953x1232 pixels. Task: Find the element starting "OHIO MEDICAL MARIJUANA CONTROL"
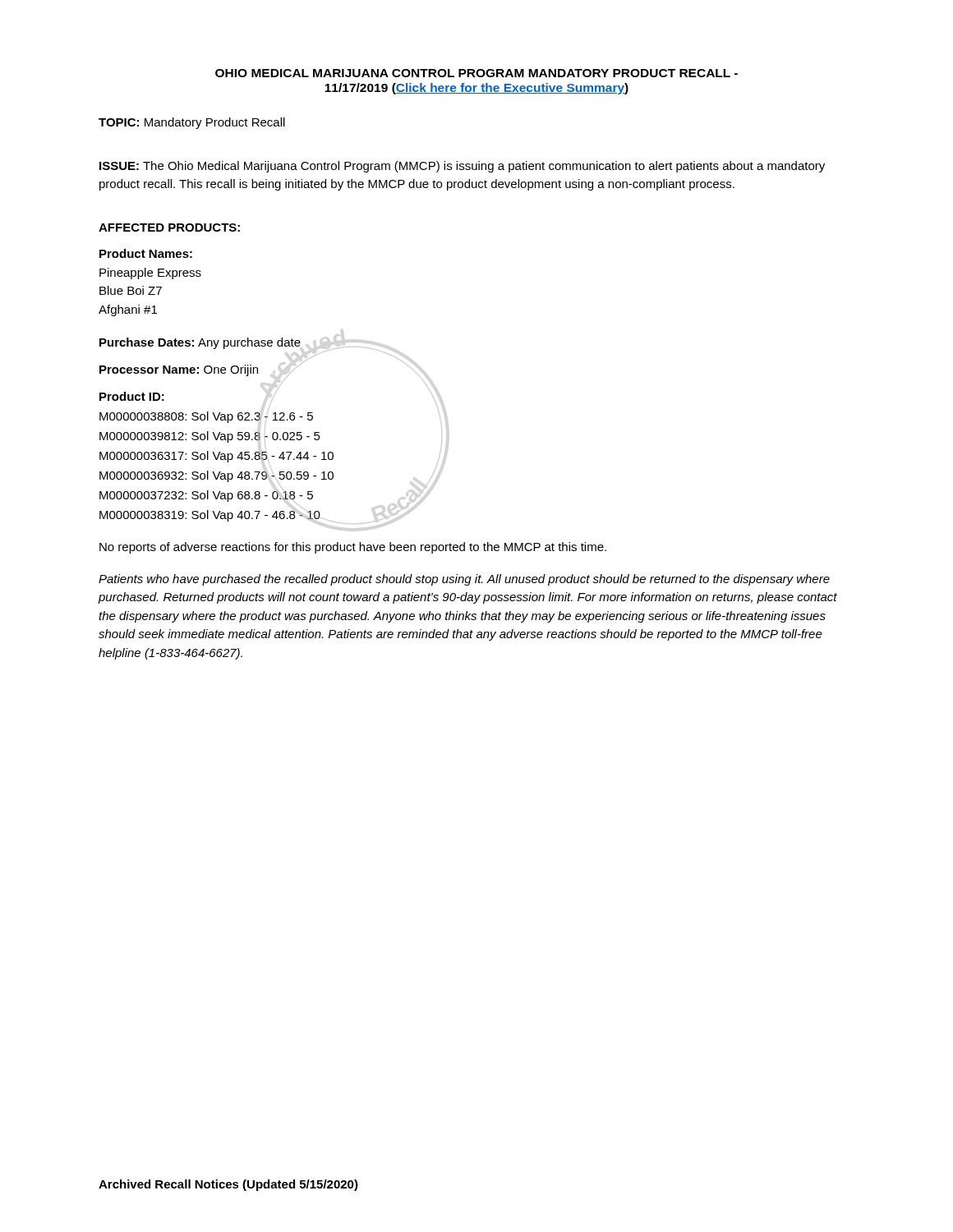click(476, 80)
